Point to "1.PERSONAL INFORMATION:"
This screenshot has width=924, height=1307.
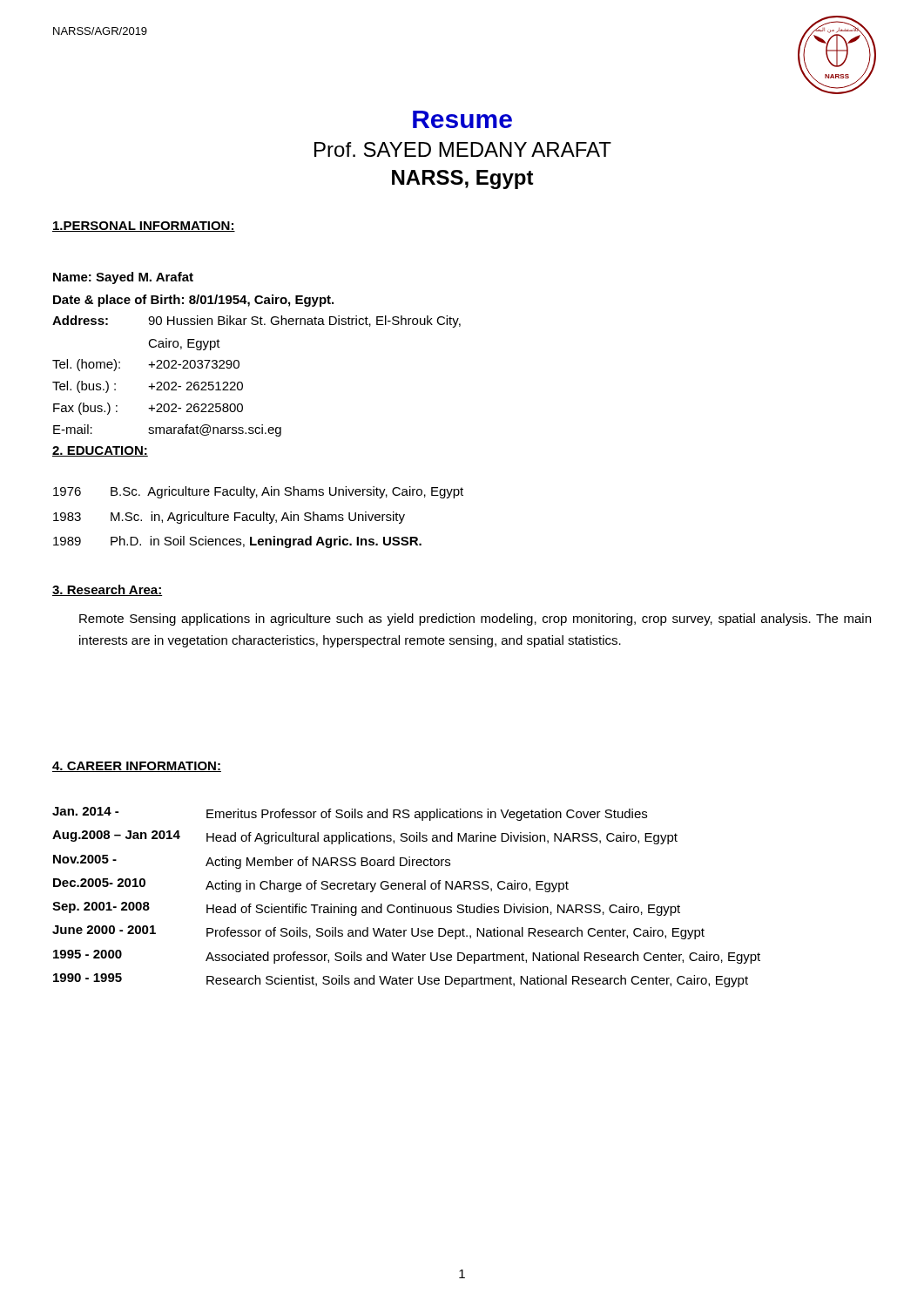click(144, 227)
